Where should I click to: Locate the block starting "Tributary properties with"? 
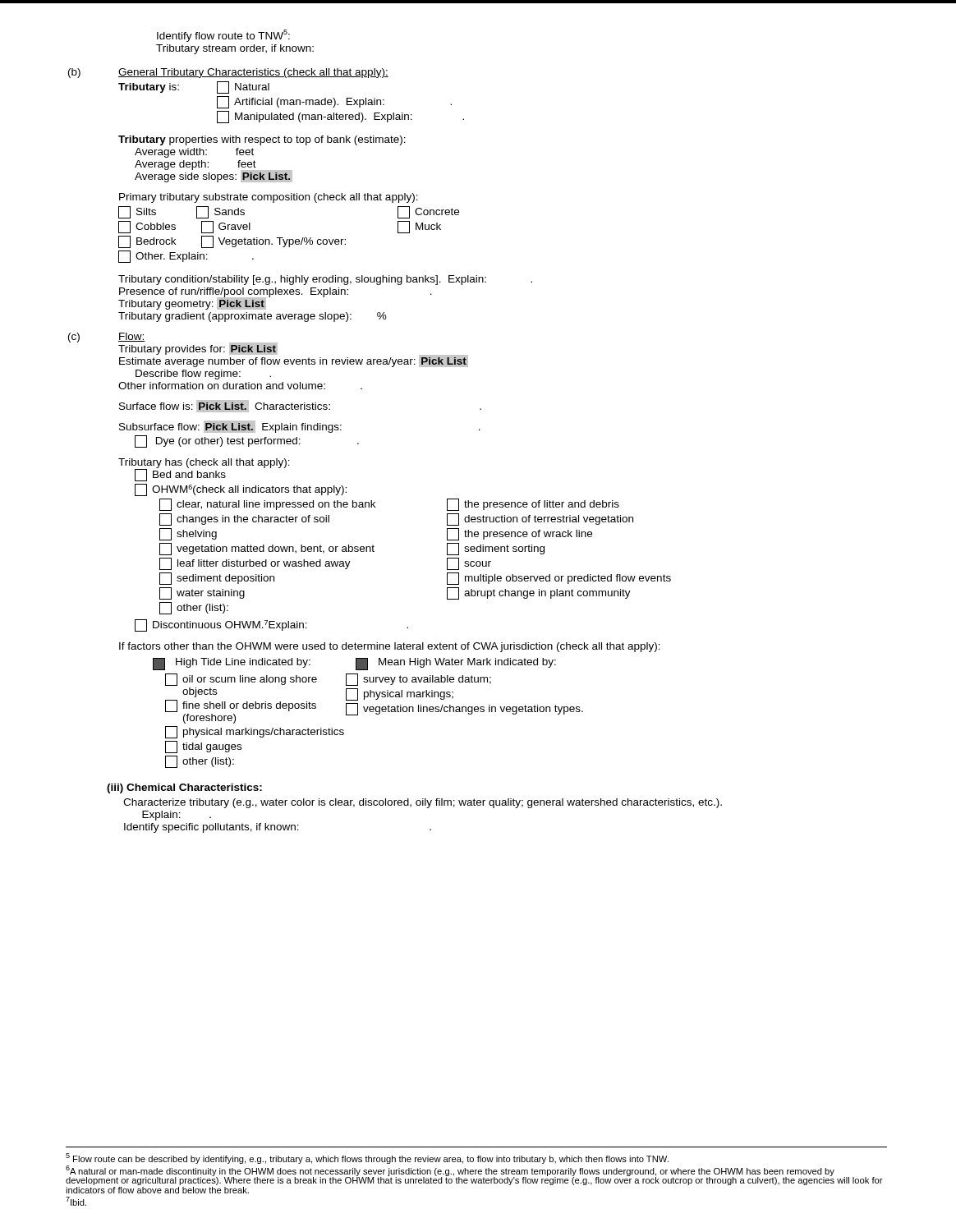(x=262, y=140)
